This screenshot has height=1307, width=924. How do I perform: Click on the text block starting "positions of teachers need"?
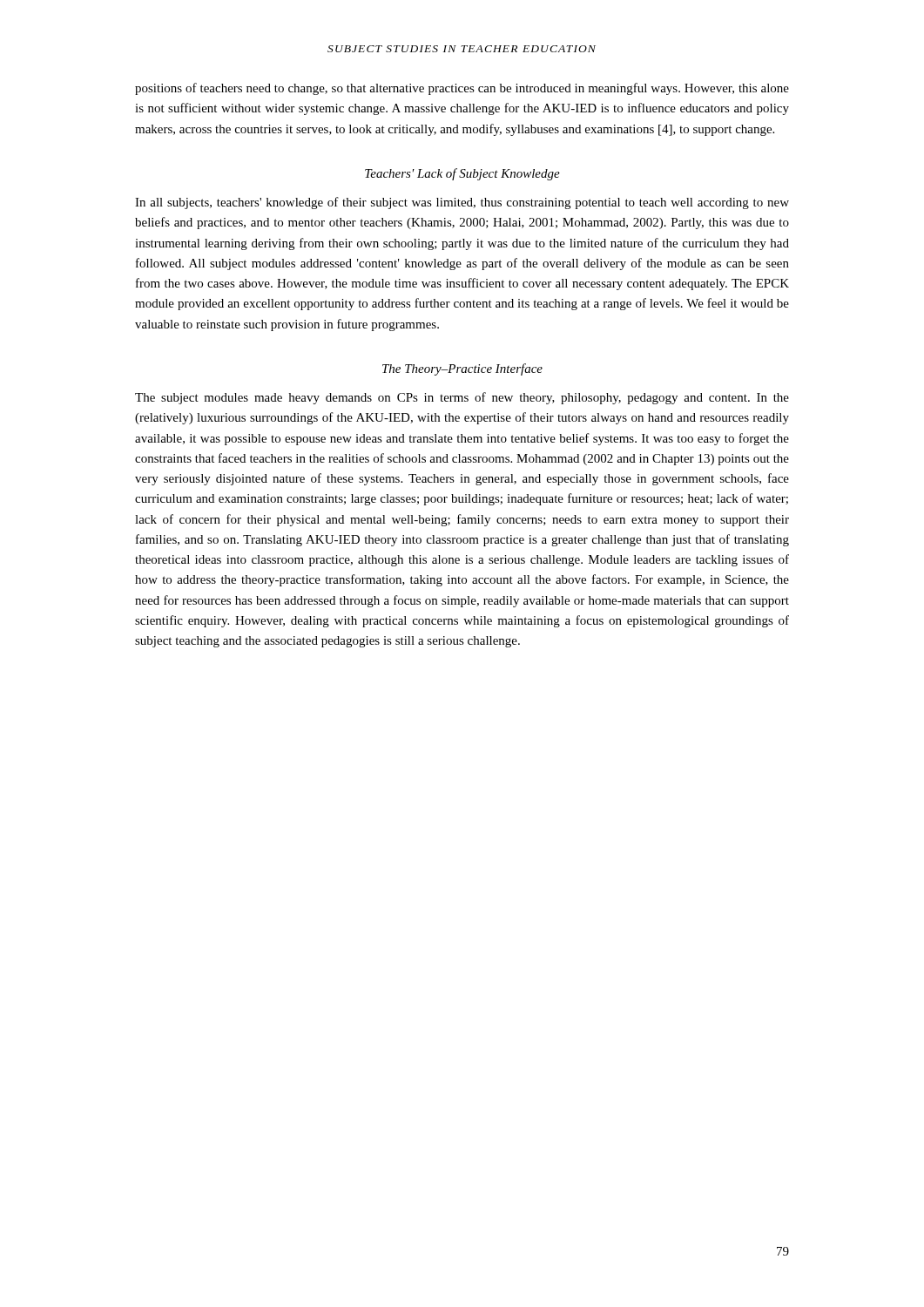(462, 108)
